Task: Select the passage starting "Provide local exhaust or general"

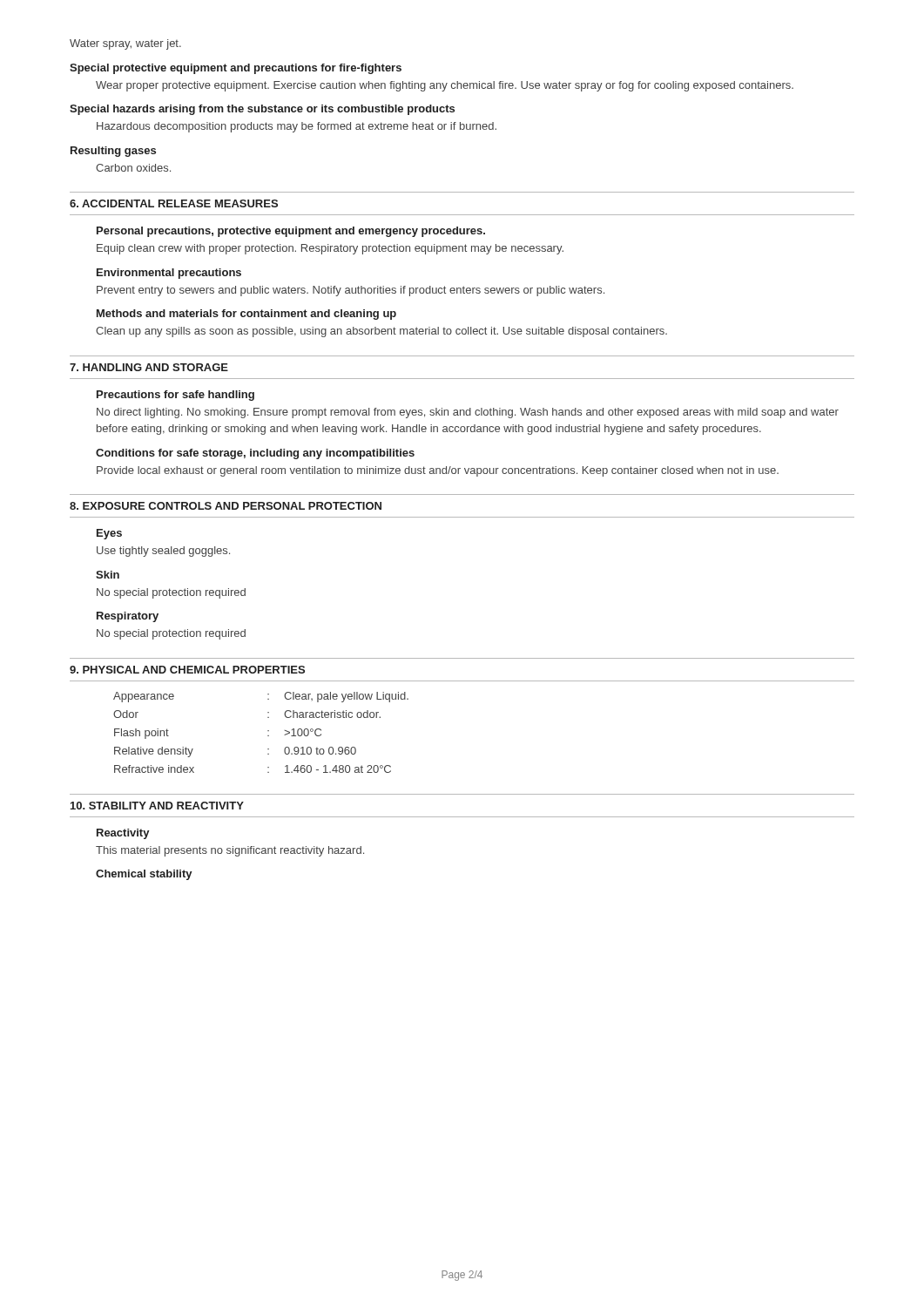Action: [438, 470]
